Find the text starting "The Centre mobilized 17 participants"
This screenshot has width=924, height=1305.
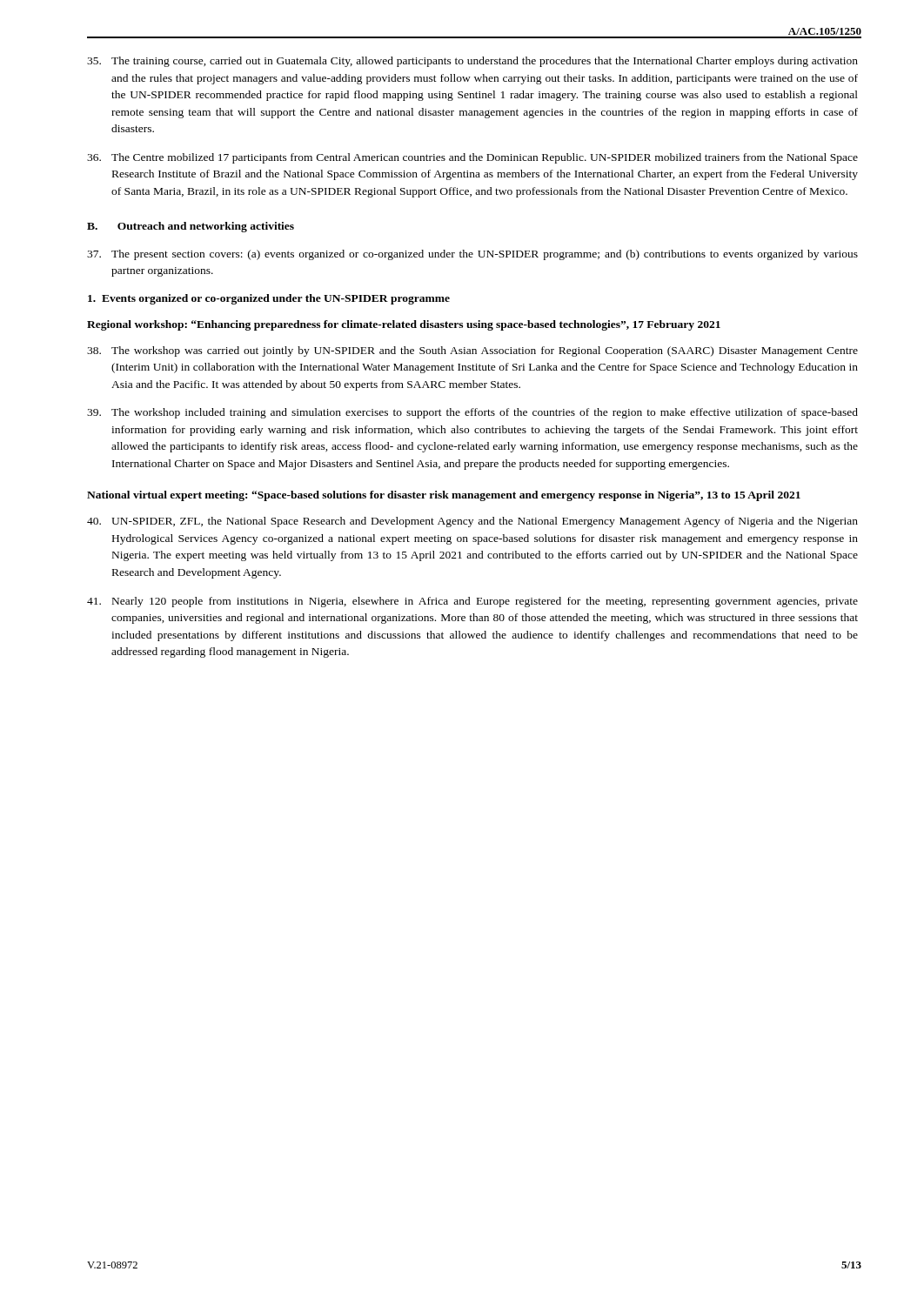[474, 174]
